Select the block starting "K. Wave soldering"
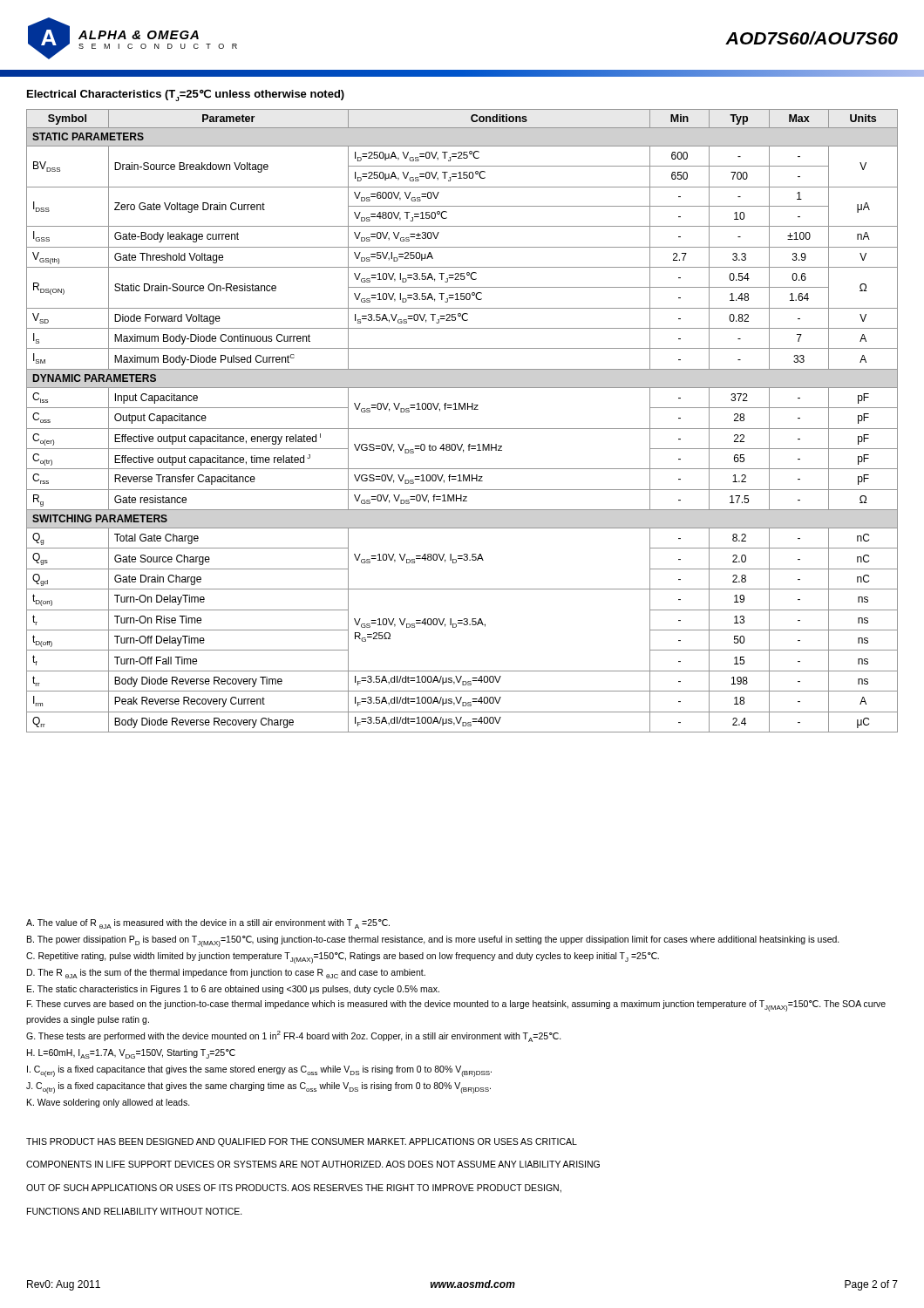Screen dimensions: 1308x924 [x=462, y=1103]
